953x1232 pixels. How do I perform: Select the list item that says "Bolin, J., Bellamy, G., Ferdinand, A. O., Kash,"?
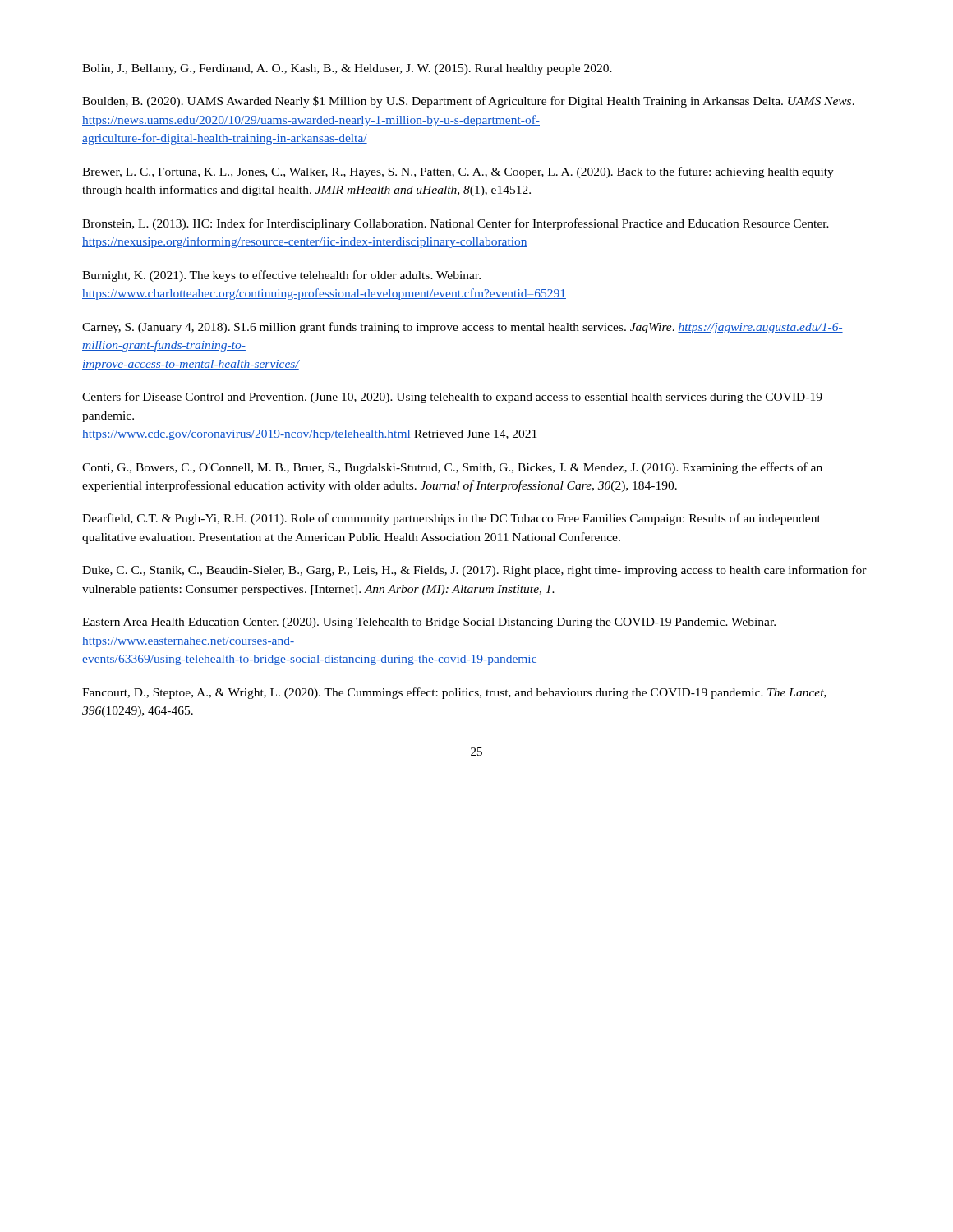tap(347, 68)
